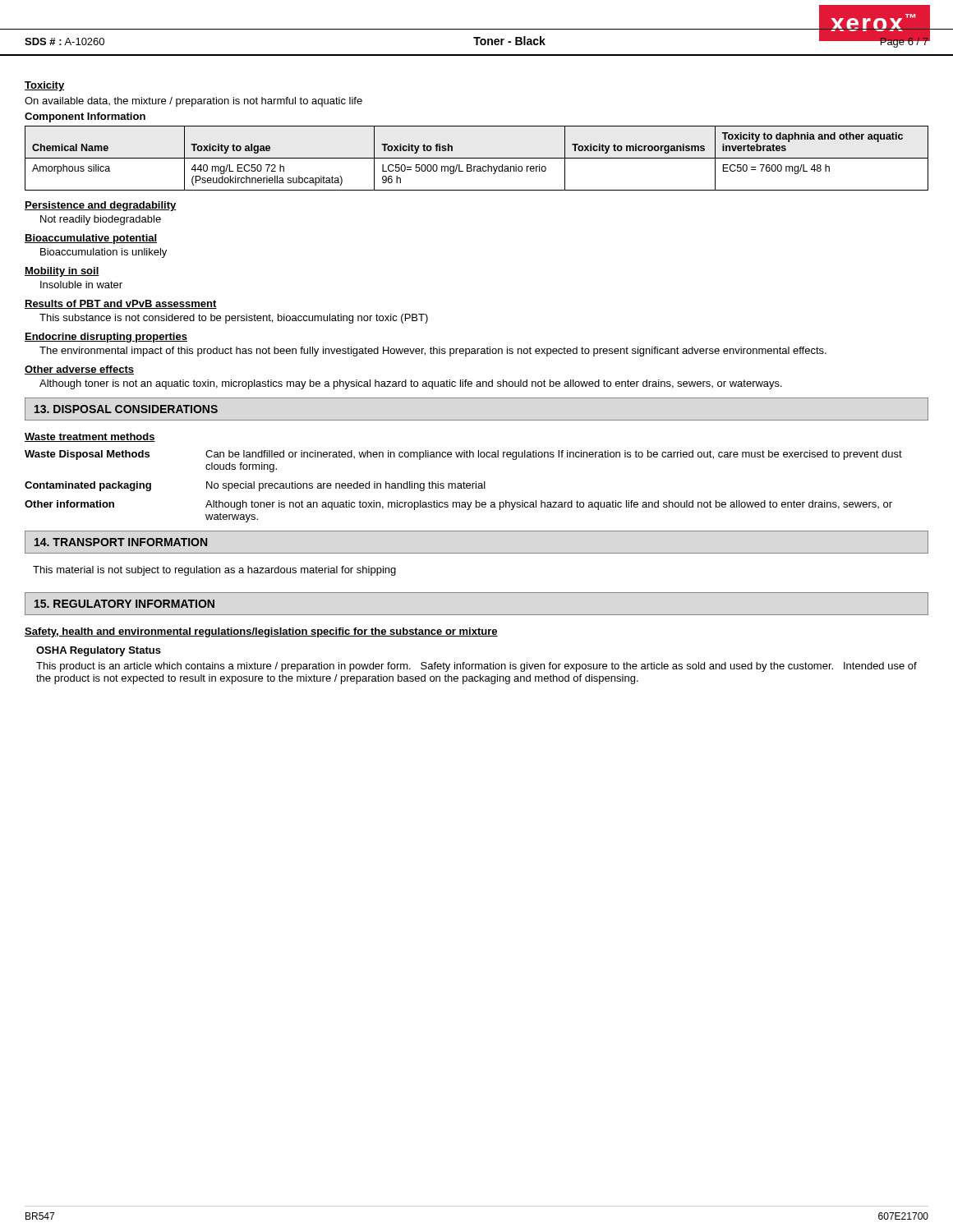
Task: Where does it say "13. DISPOSAL CONSIDERATIONS"?
Action: click(126, 409)
